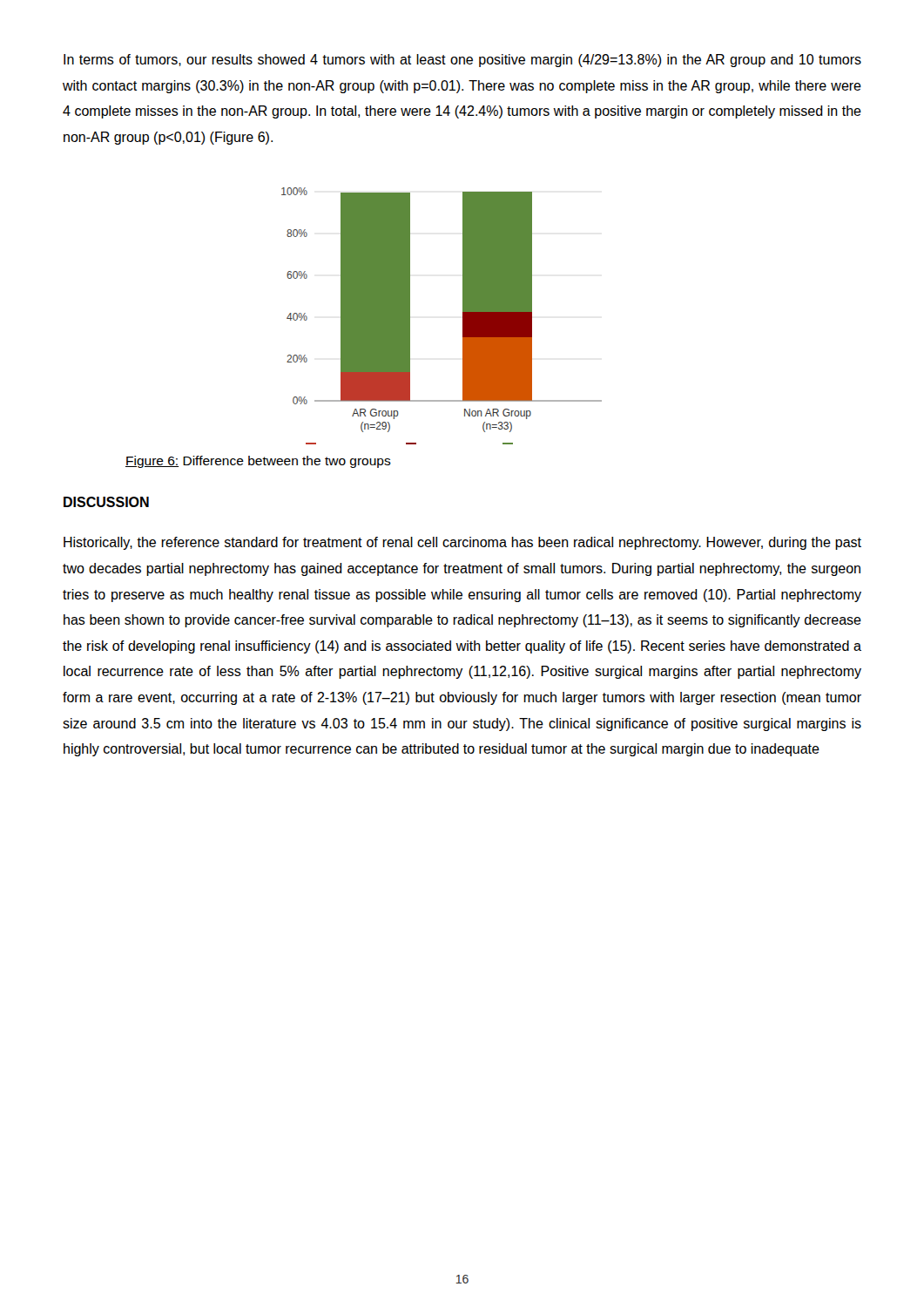Screen dimensions: 1307x924
Task: Select the stacked bar chart
Action: point(462,310)
